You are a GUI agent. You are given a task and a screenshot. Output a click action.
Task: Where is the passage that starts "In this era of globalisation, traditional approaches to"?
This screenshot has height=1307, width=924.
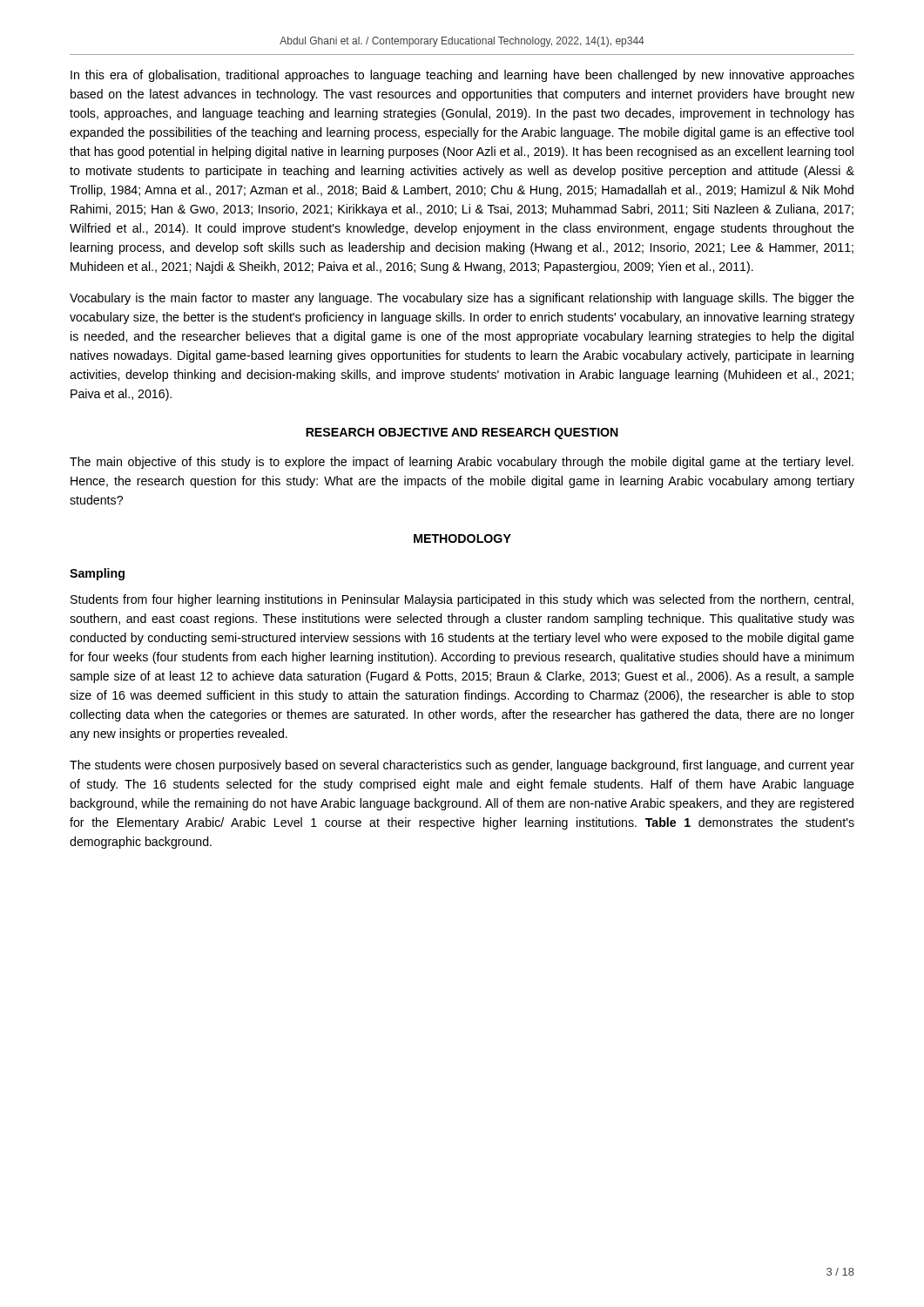[462, 170]
